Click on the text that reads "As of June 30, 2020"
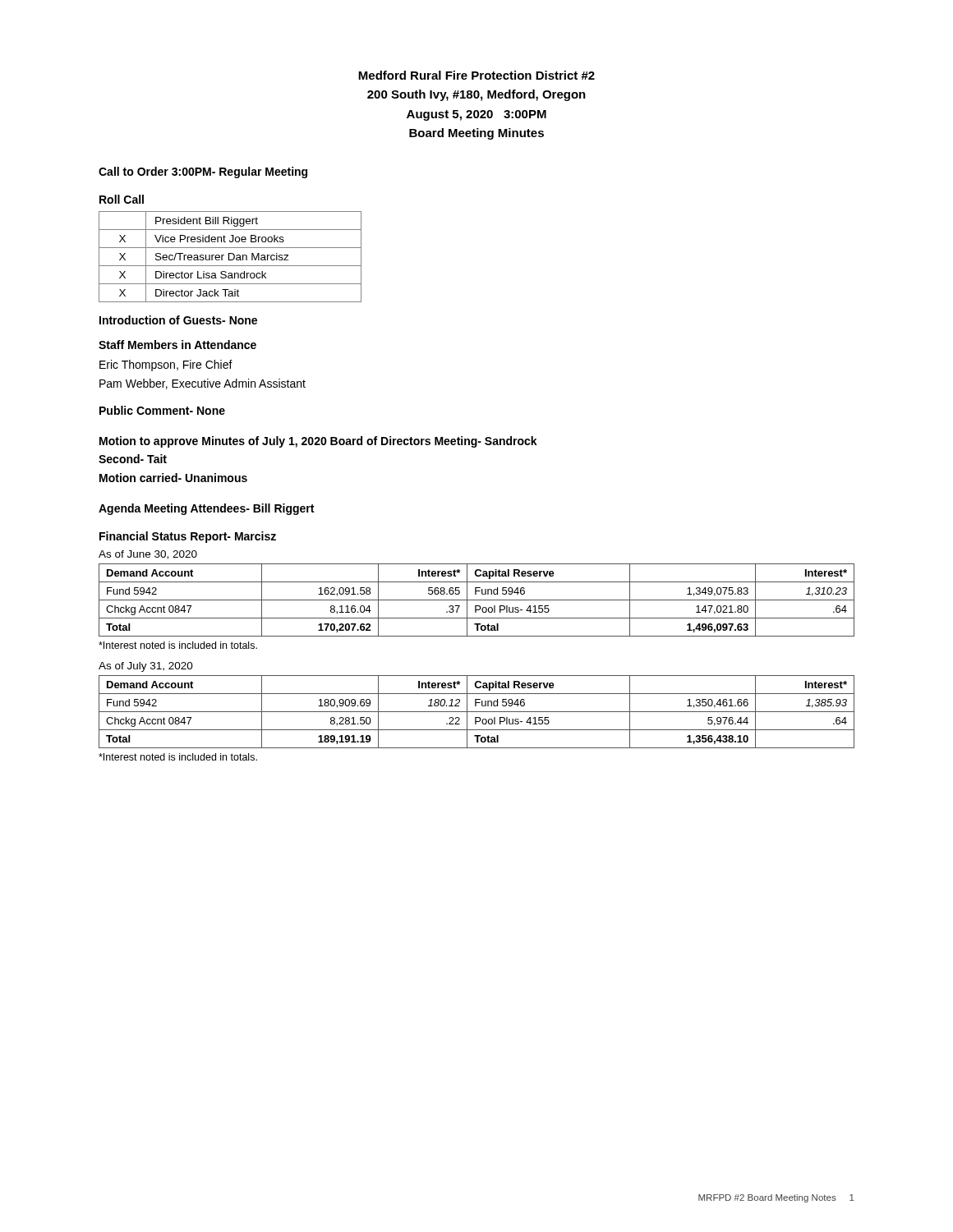 148,554
